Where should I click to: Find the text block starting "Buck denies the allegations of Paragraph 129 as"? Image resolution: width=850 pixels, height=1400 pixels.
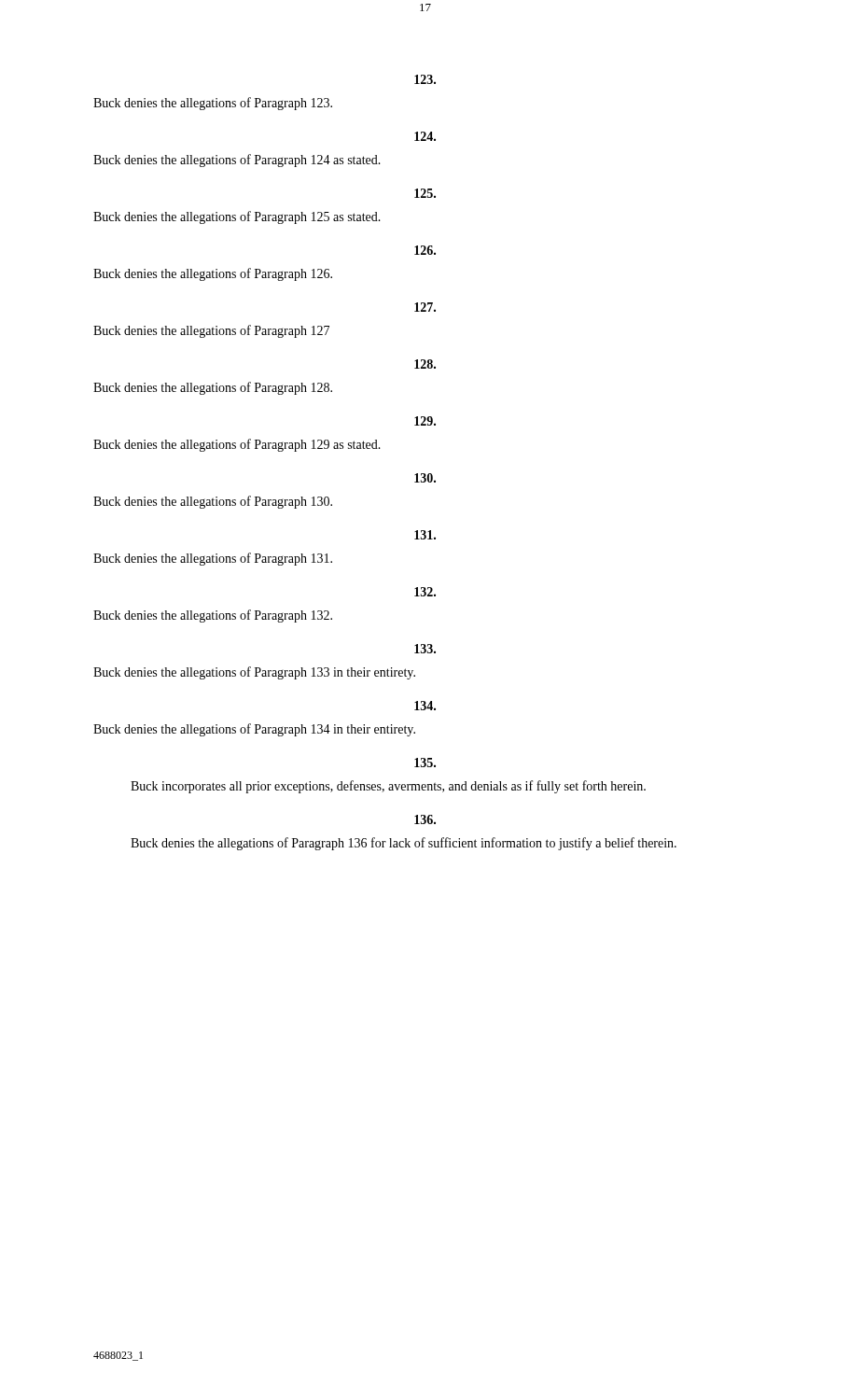point(237,445)
